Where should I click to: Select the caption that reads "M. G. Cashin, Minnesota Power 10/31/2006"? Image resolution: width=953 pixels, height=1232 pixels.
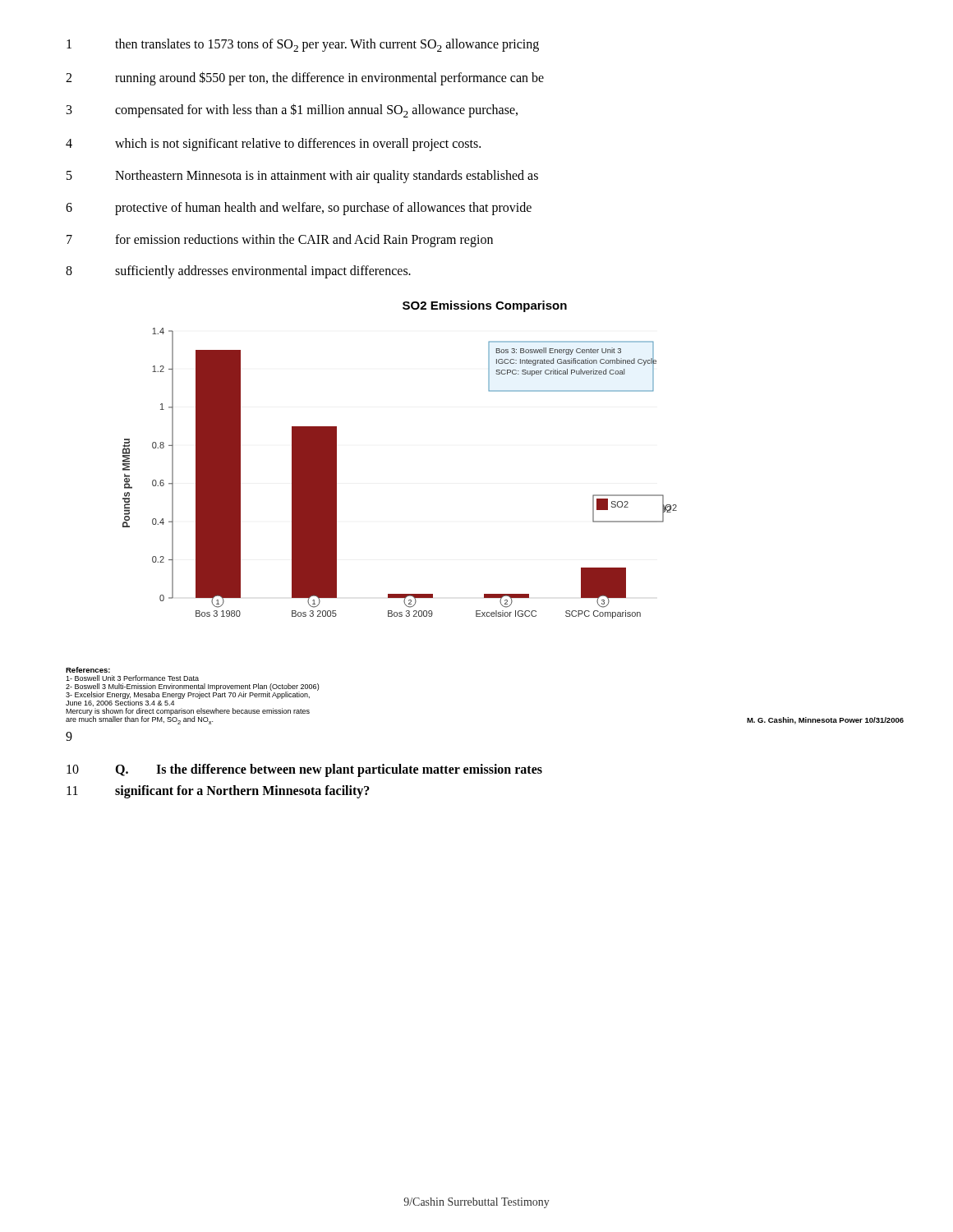click(825, 720)
